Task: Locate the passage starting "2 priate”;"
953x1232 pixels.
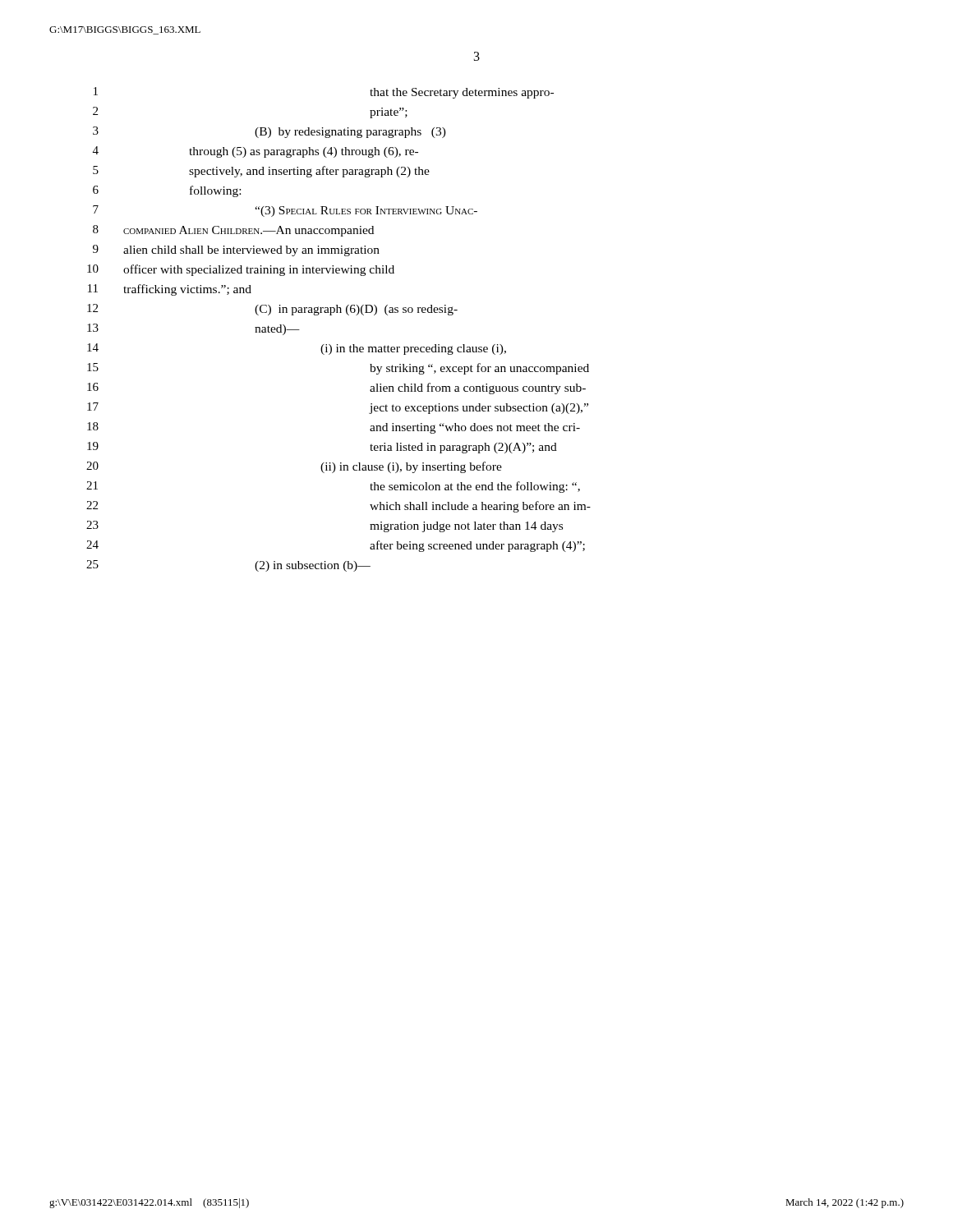Action: pos(95,112)
